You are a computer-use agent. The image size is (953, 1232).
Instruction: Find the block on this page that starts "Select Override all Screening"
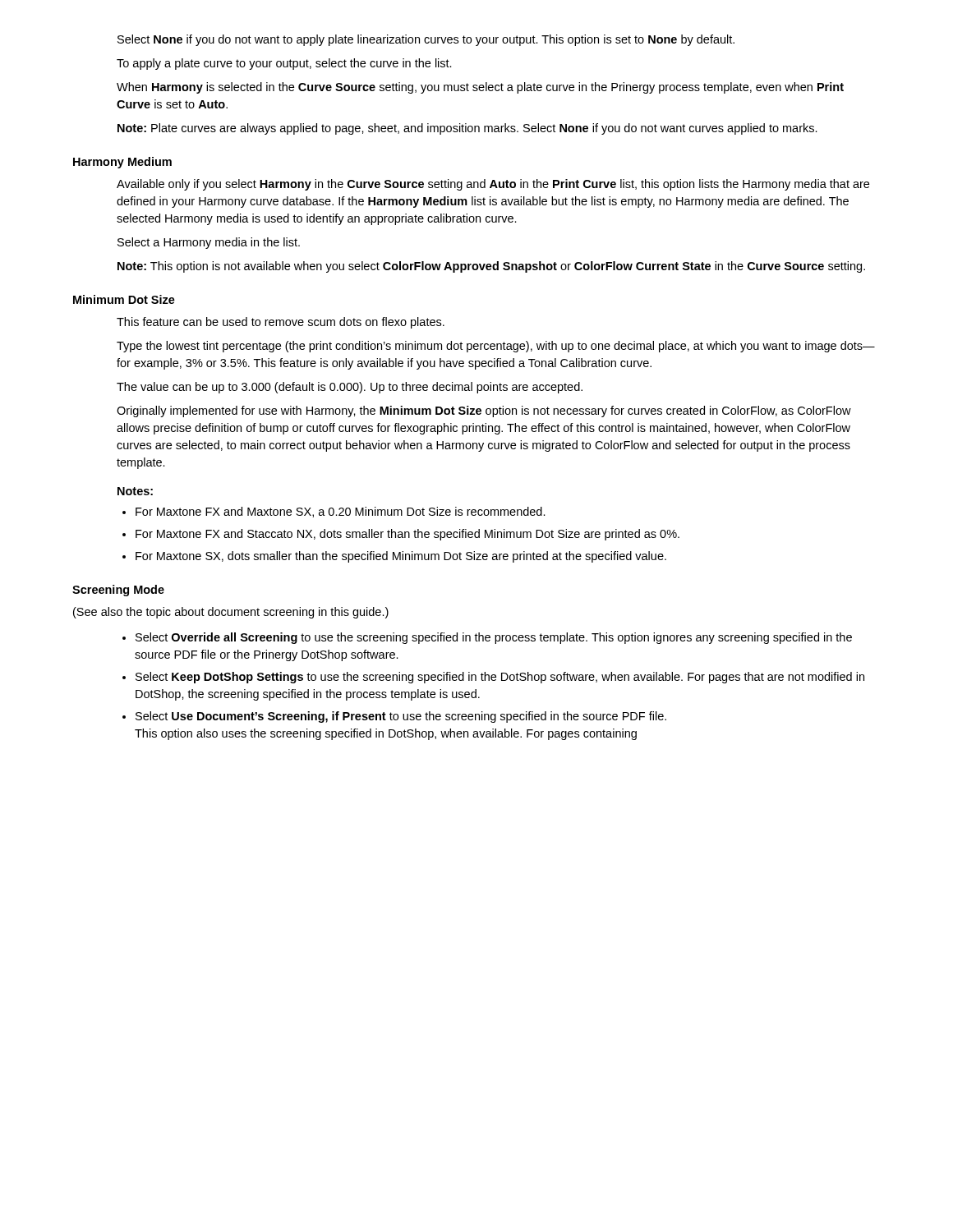tap(494, 646)
